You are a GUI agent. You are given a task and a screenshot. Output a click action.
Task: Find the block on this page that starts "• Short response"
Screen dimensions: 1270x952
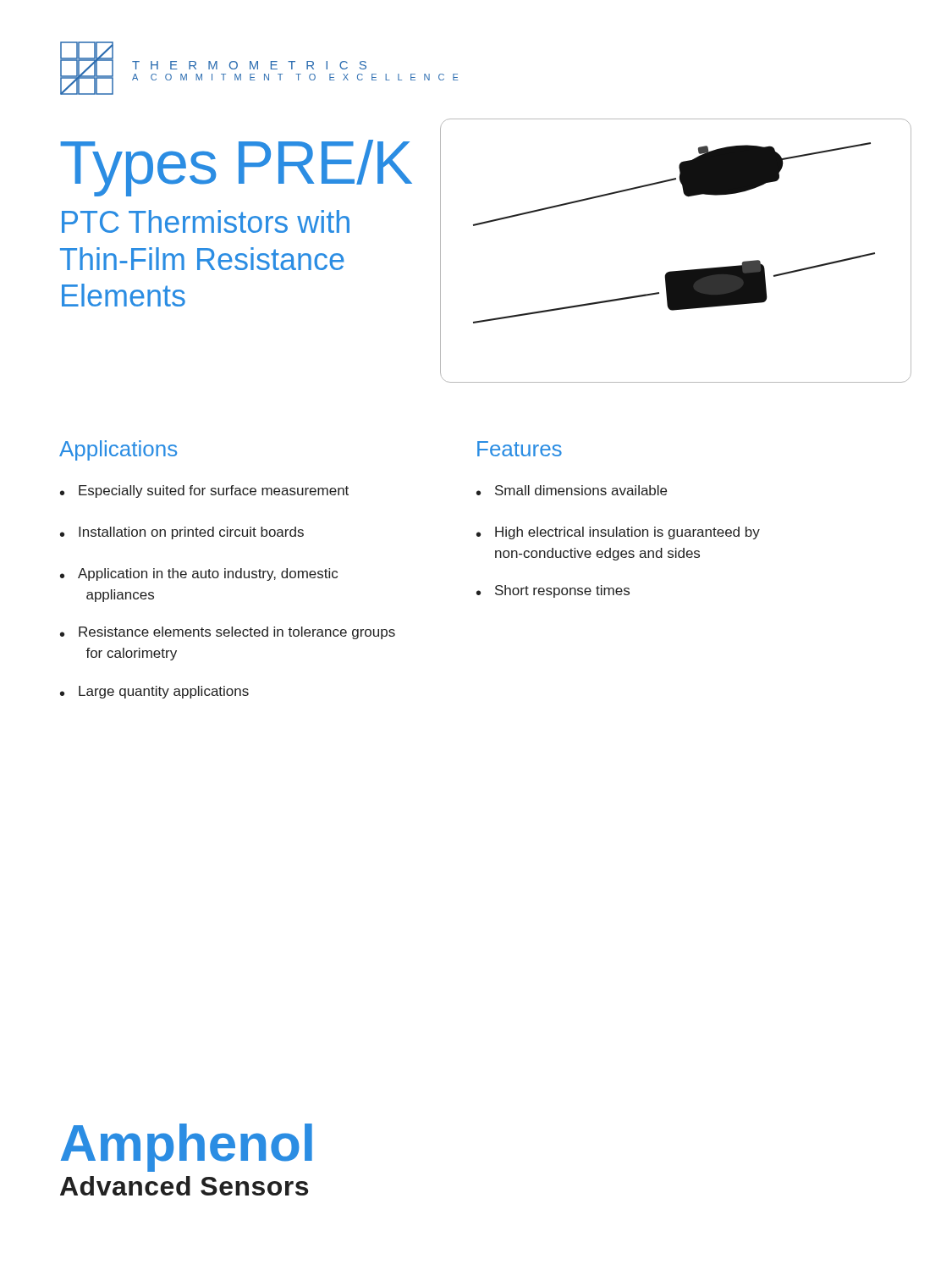553,593
